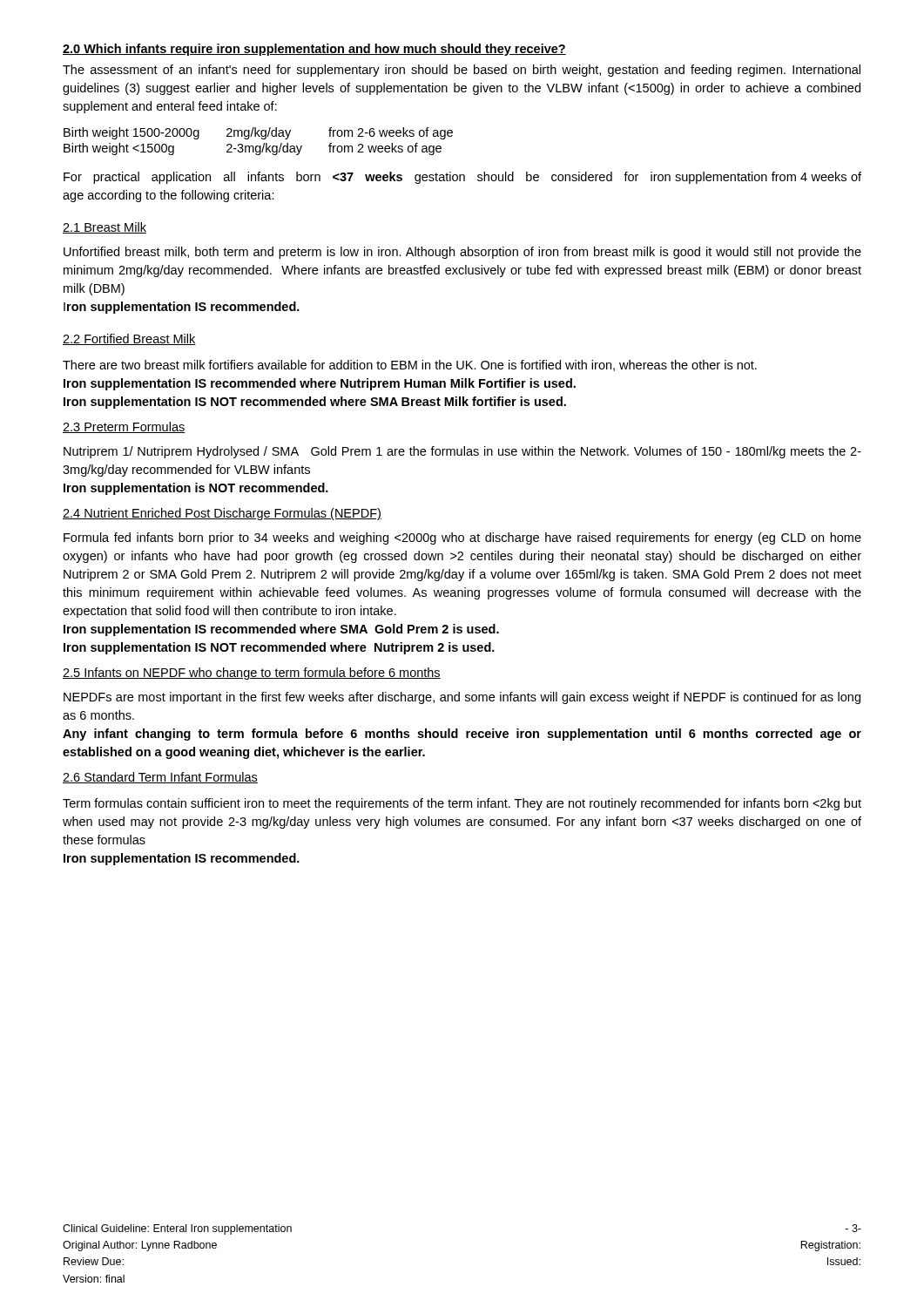Find the element starting "Unfortified breast milk, both term and preterm"
Viewport: 924px width, 1307px height.
click(462, 280)
